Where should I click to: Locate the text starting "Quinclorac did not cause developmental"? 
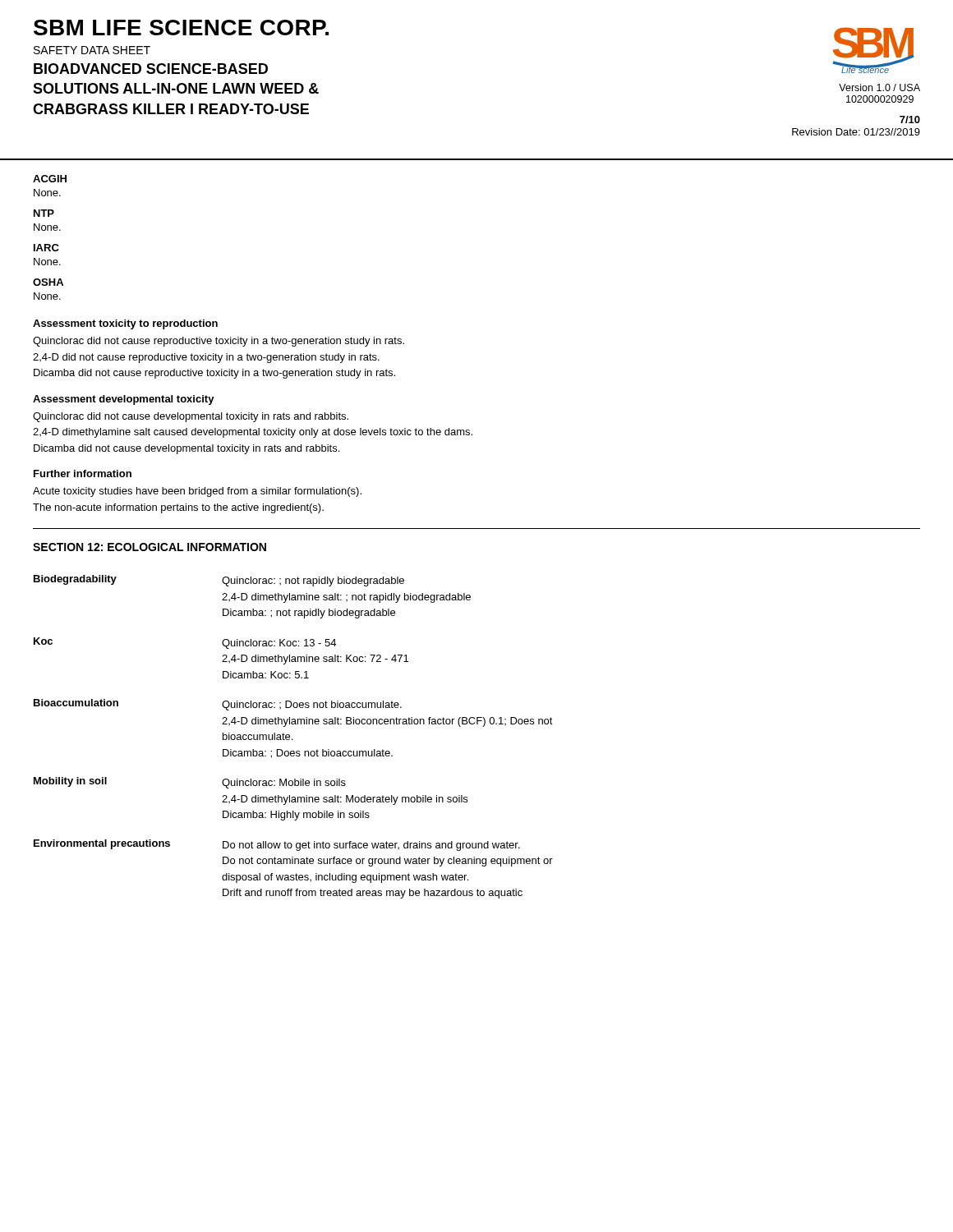(x=253, y=432)
